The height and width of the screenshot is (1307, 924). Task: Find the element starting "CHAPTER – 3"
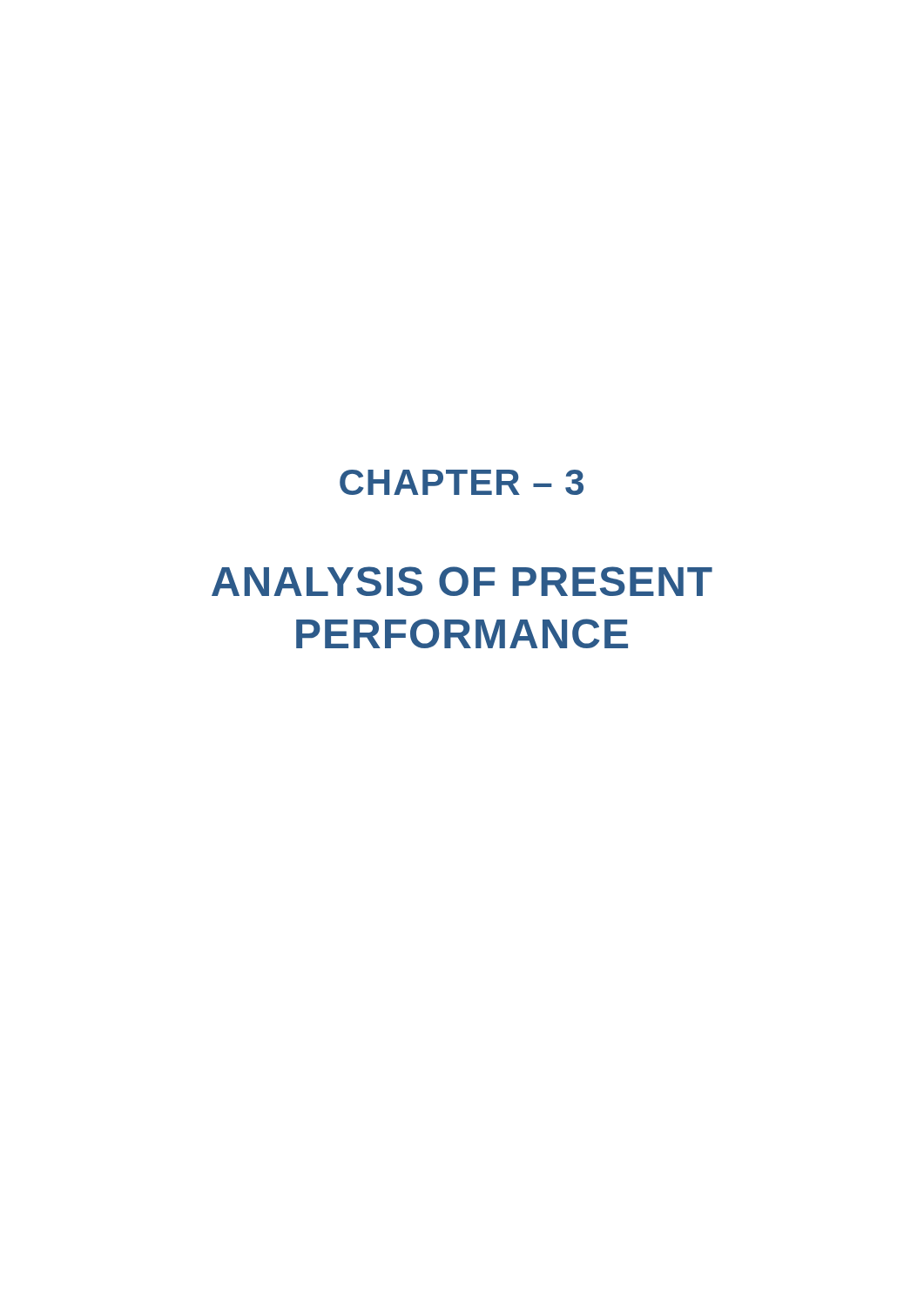[462, 482]
